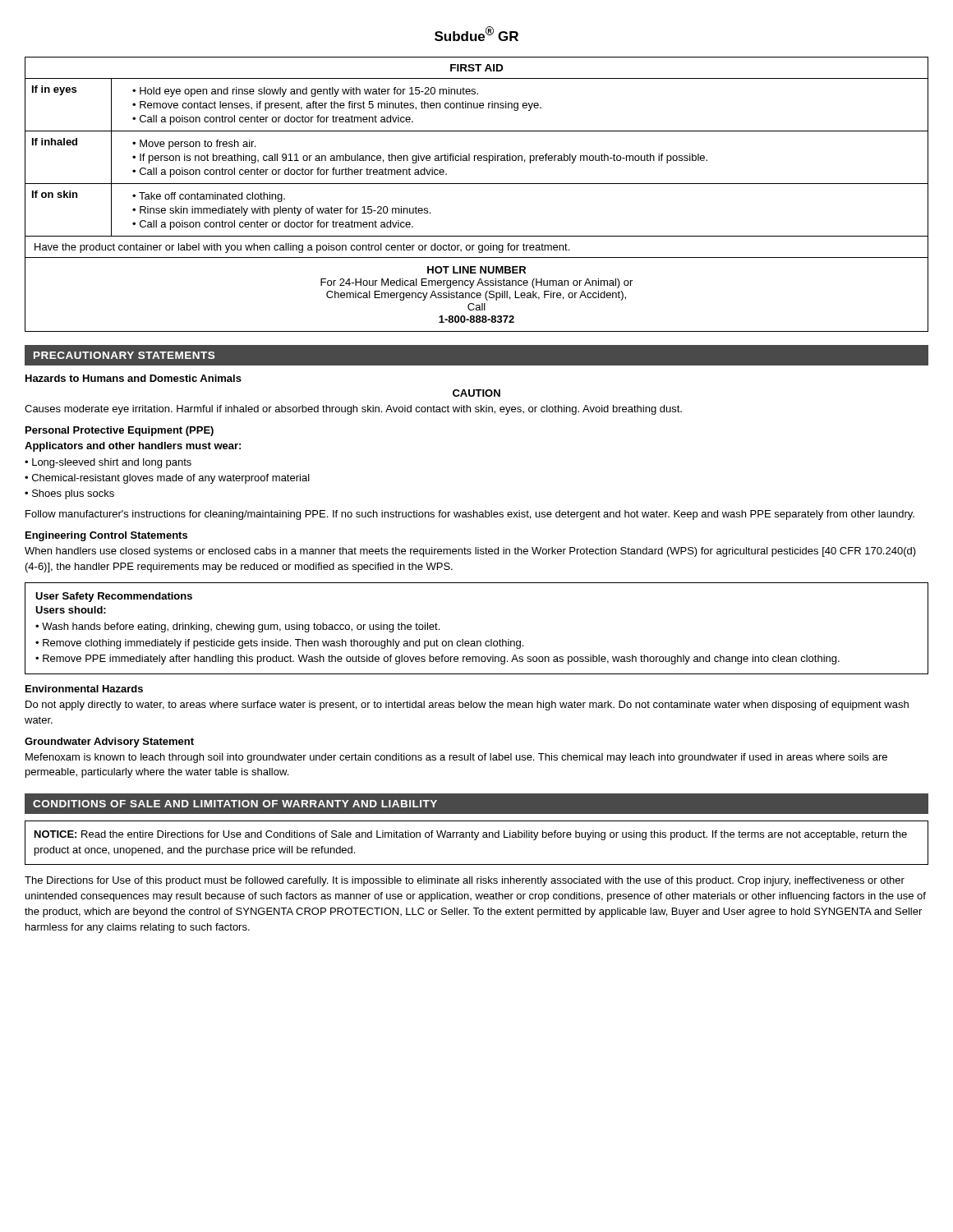
Task: Select the text block with the text "The Directions for Use of this product"
Action: (475, 903)
